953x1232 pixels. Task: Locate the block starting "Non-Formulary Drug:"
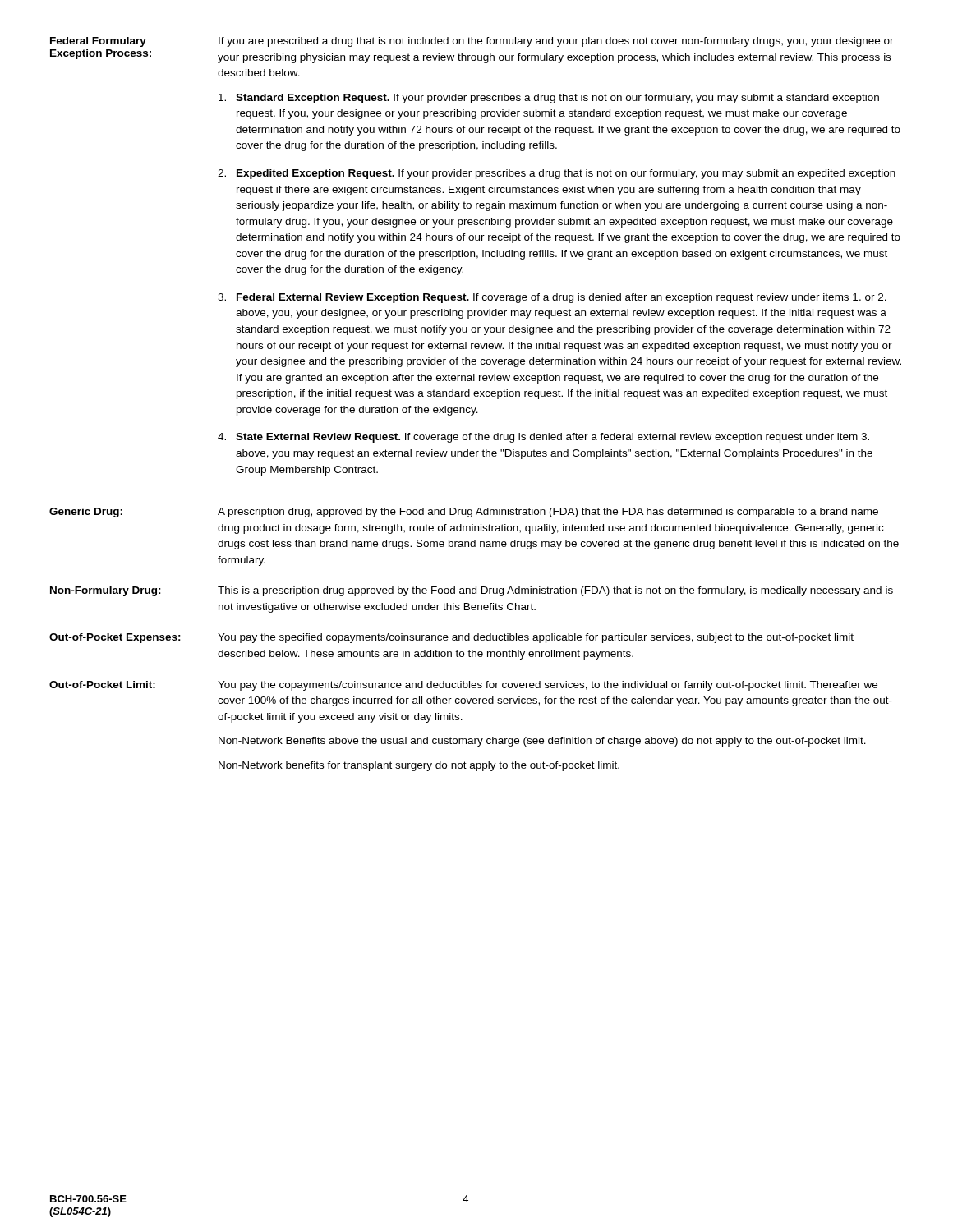pos(105,590)
